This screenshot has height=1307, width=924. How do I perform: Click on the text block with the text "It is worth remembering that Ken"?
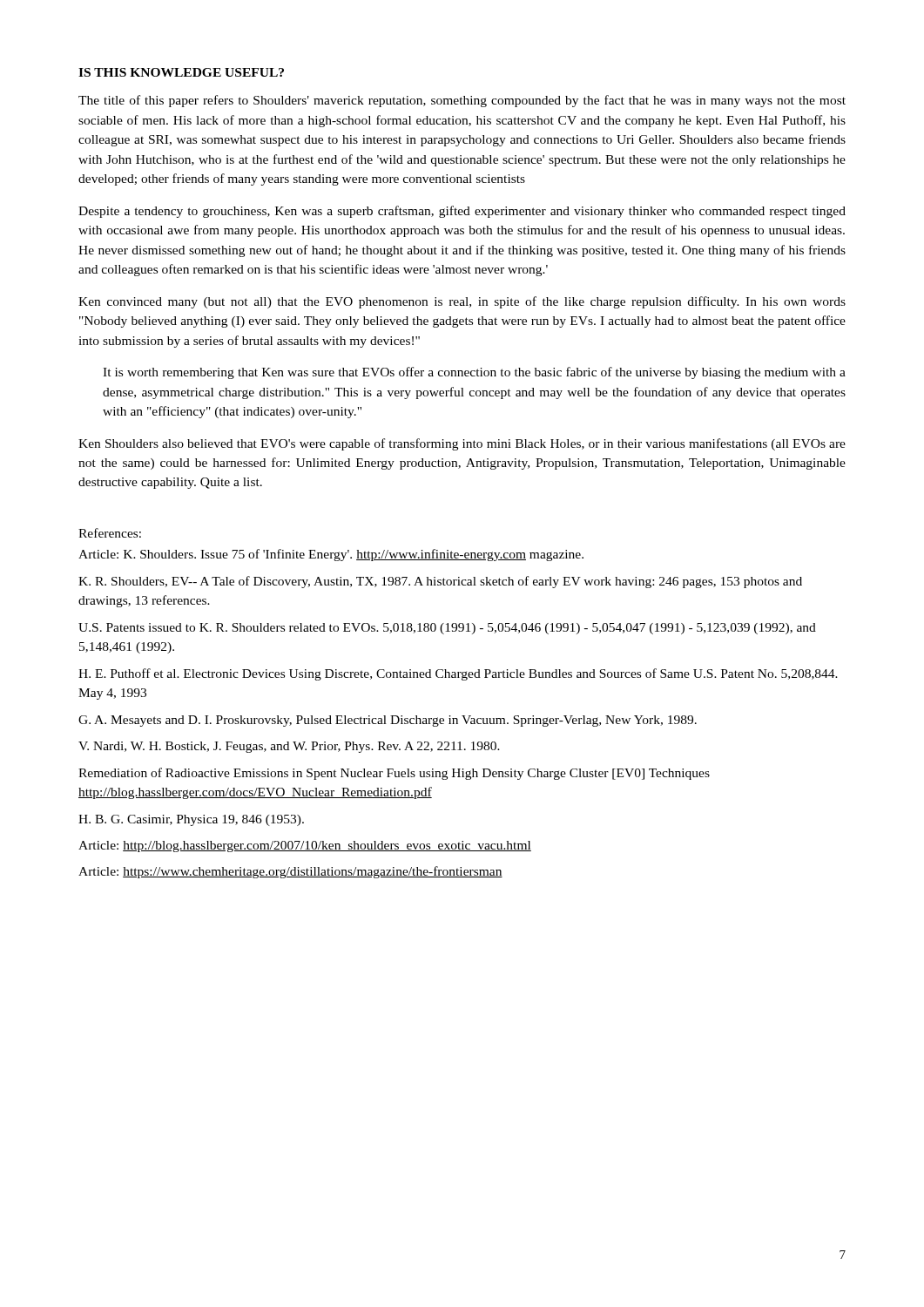coord(474,391)
